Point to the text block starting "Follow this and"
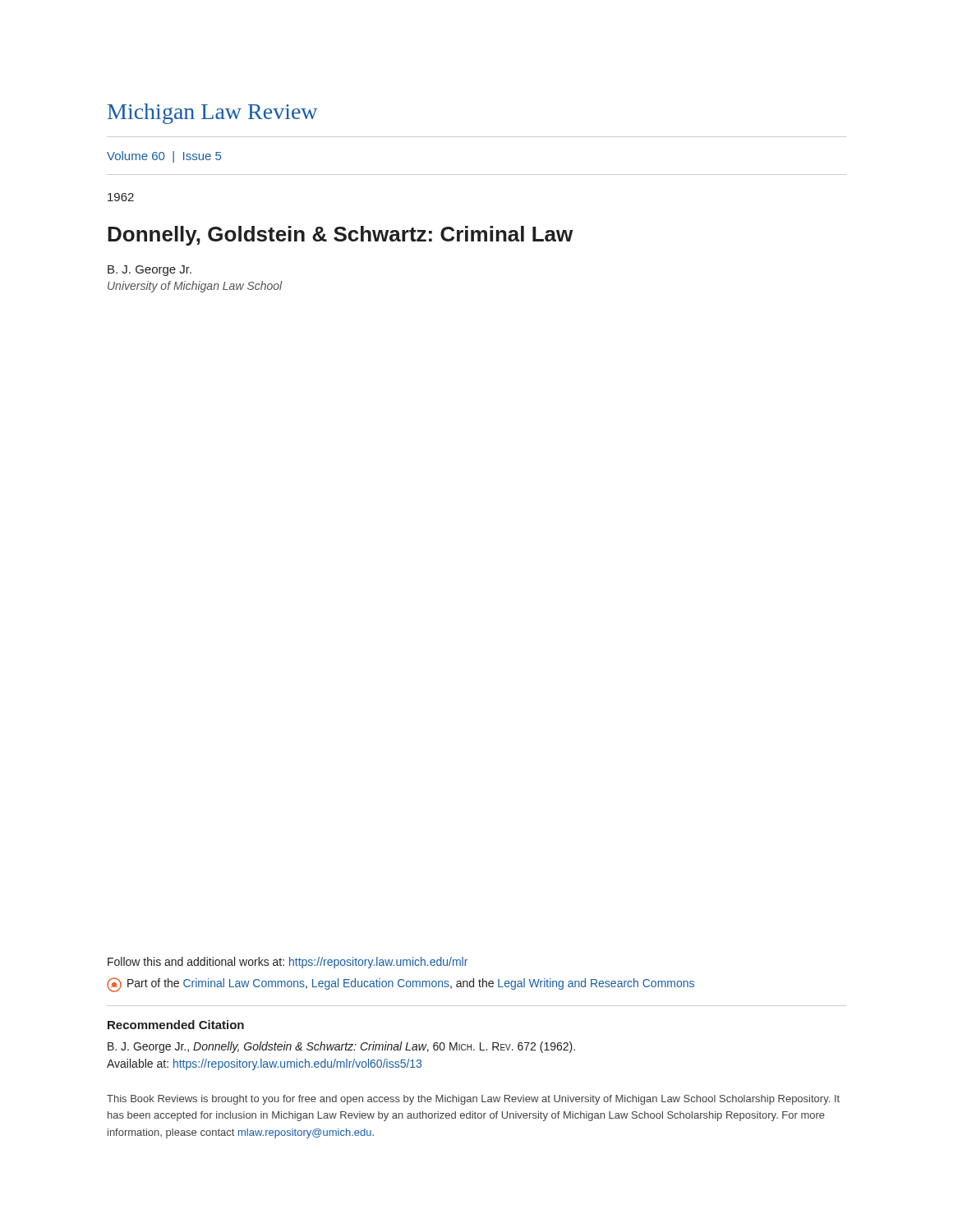This screenshot has width=953, height=1232. pyautogui.click(x=287, y=961)
